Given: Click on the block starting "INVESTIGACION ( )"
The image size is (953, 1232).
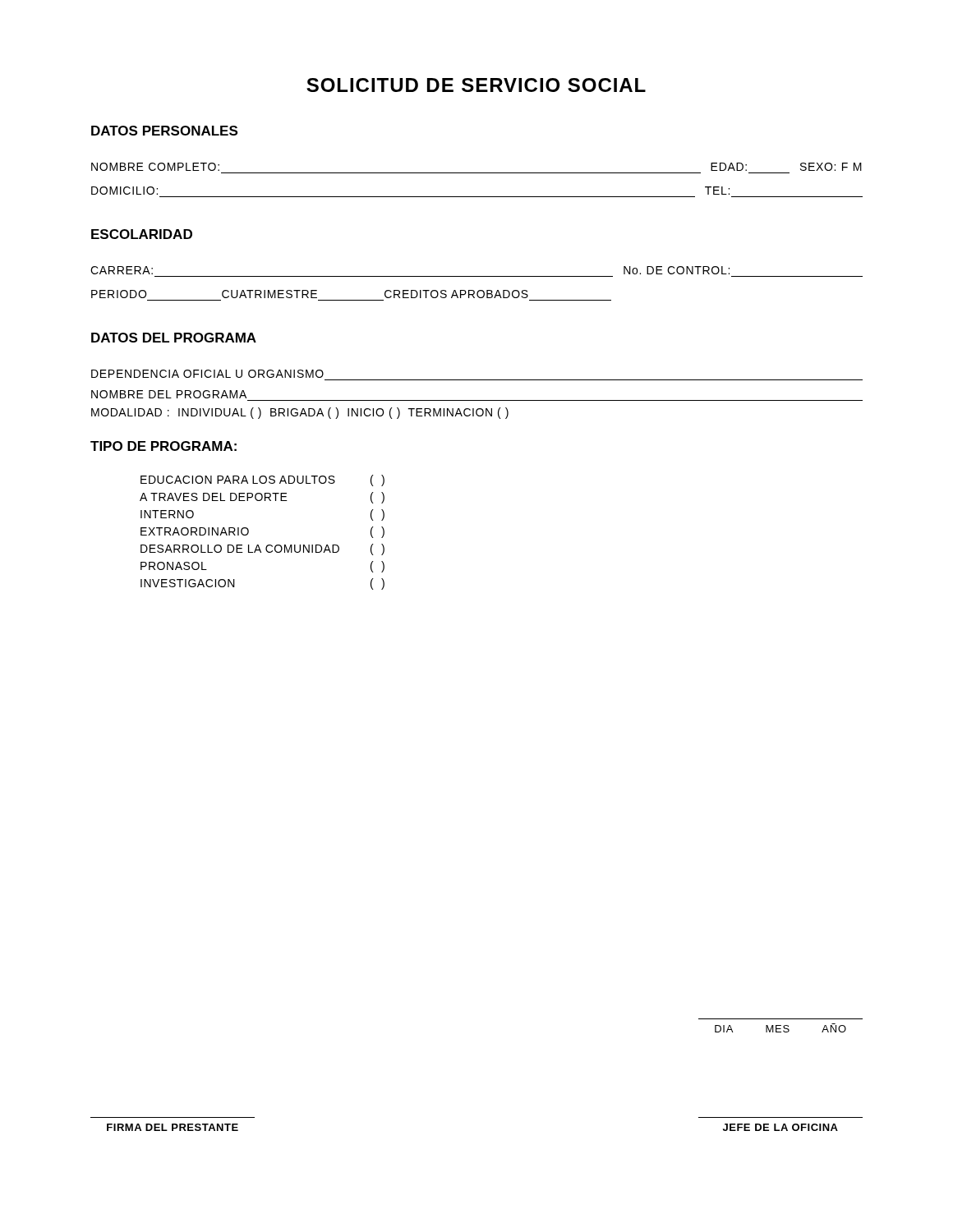Looking at the screenshot, I should pyautogui.click(x=185, y=584).
